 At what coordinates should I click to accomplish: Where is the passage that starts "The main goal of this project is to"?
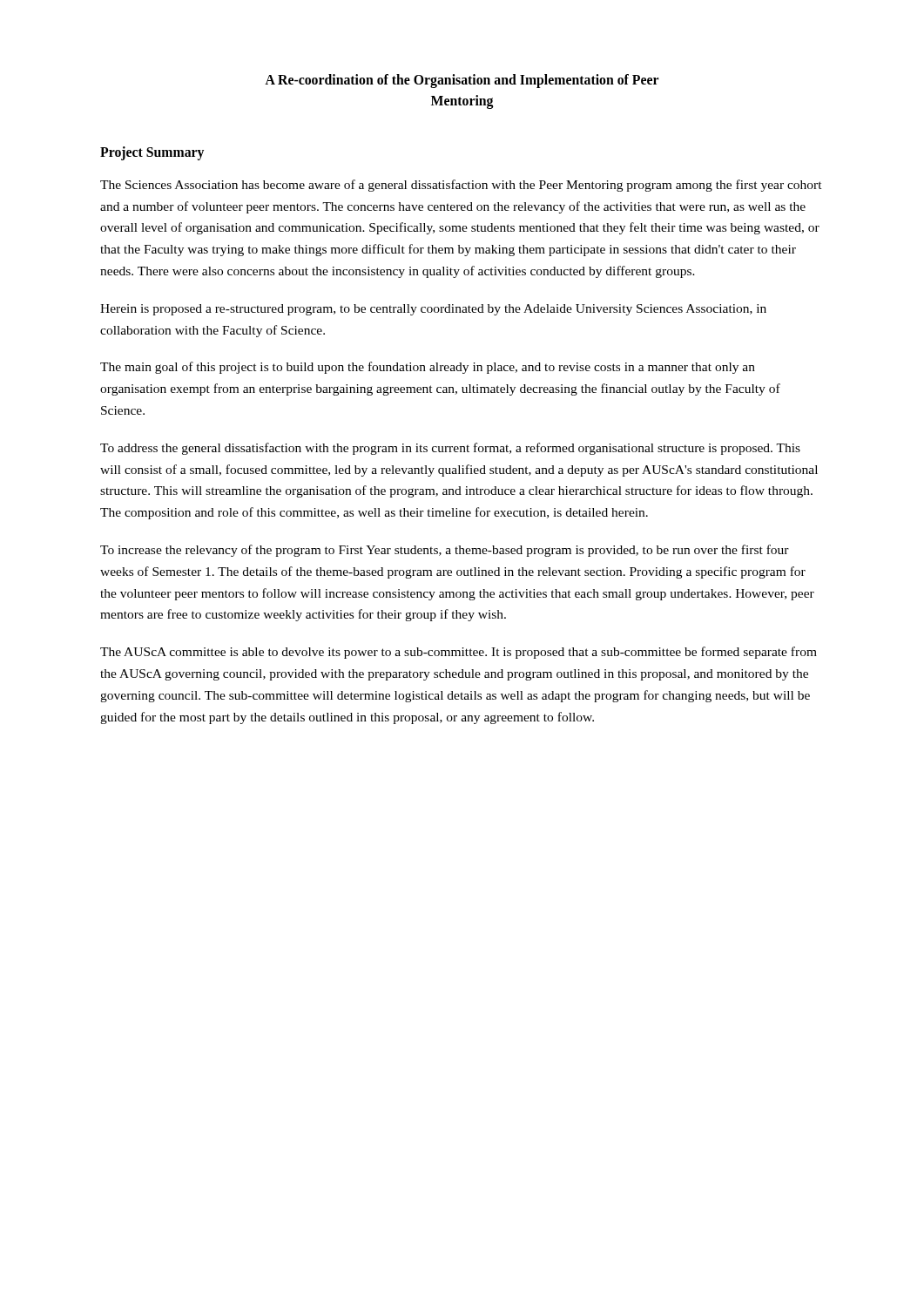[x=440, y=388]
